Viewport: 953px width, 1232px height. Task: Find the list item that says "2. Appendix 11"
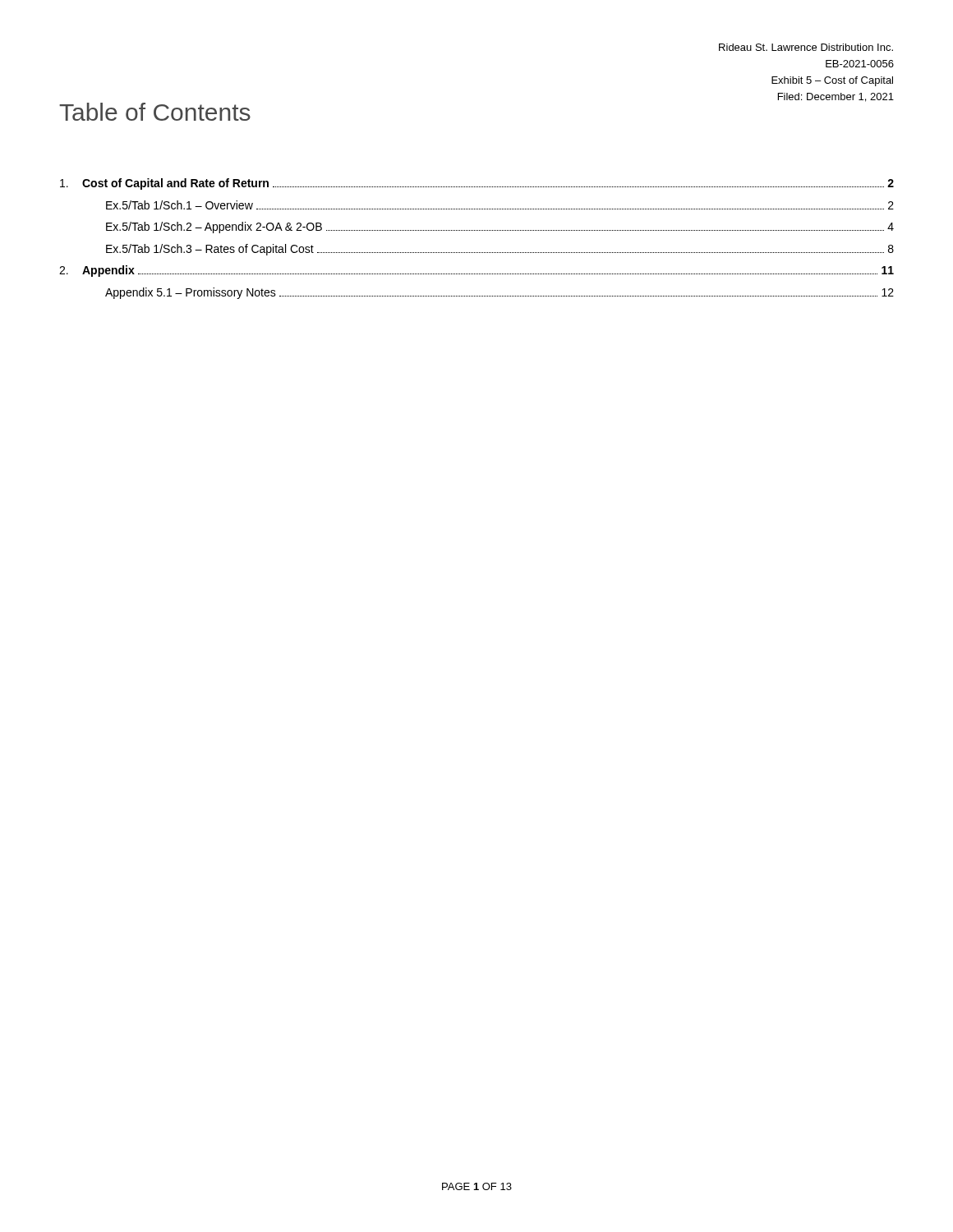point(476,271)
